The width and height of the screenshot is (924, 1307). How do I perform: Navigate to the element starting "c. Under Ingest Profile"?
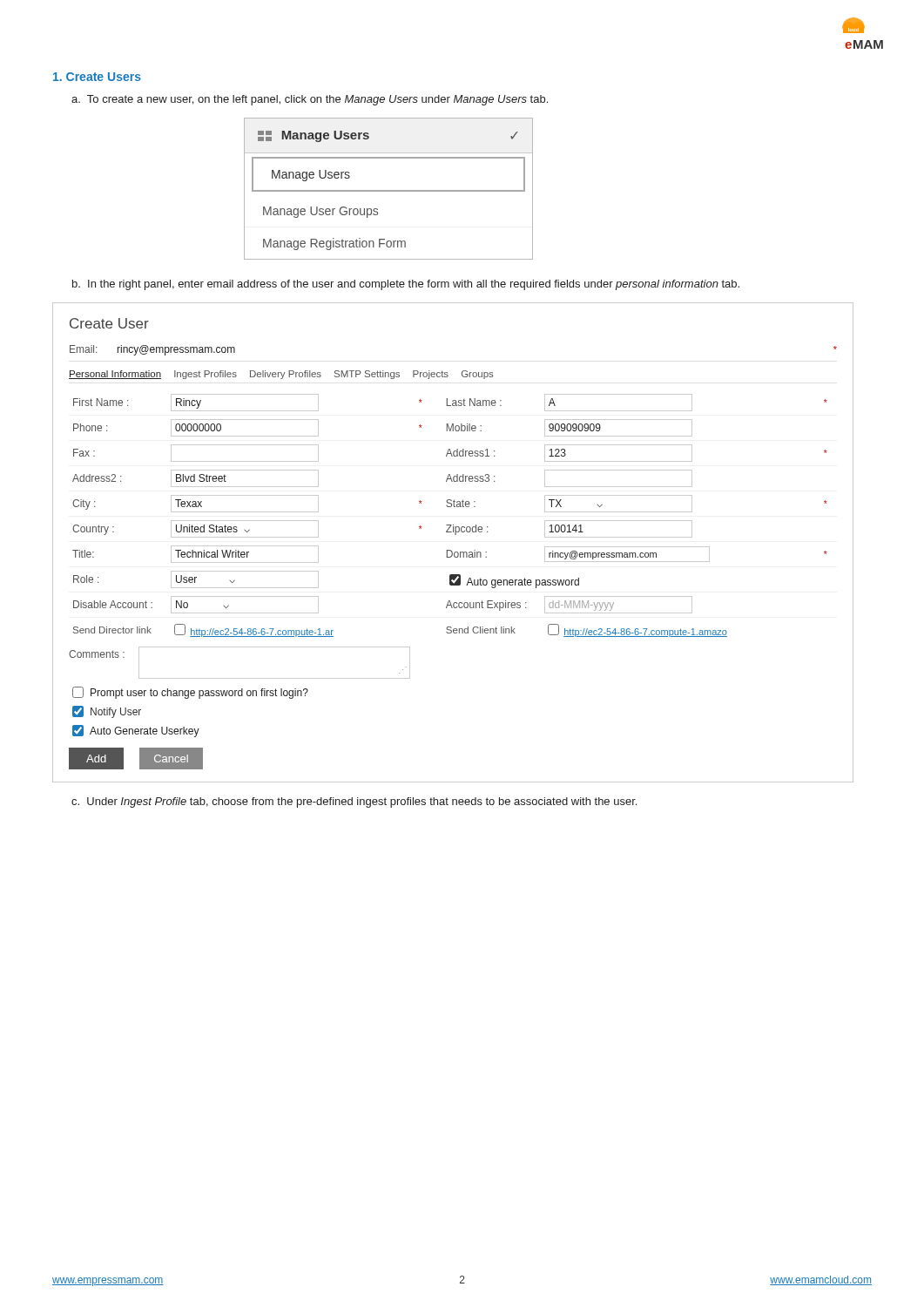pyautogui.click(x=355, y=801)
